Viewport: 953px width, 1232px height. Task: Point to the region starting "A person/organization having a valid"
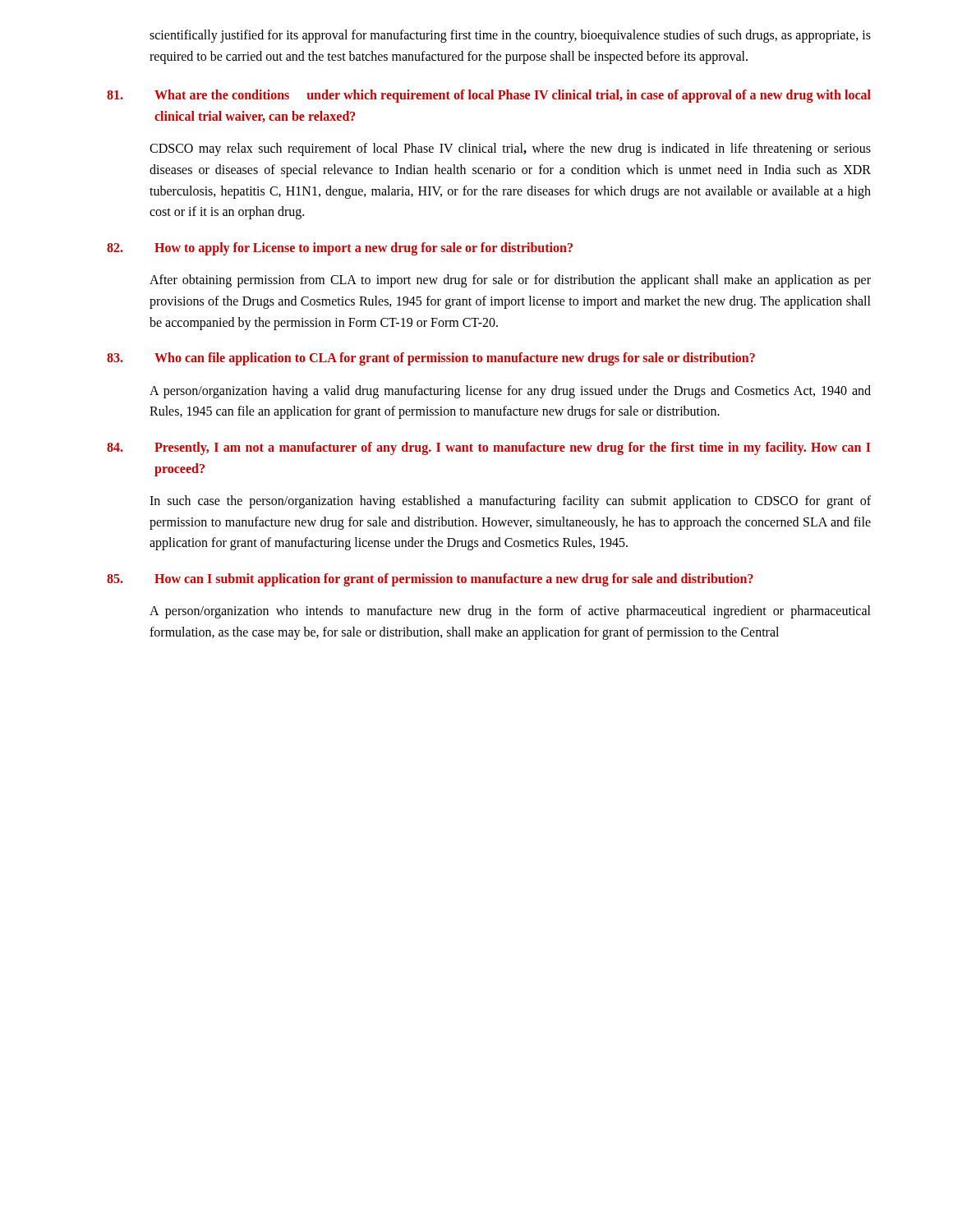click(510, 401)
